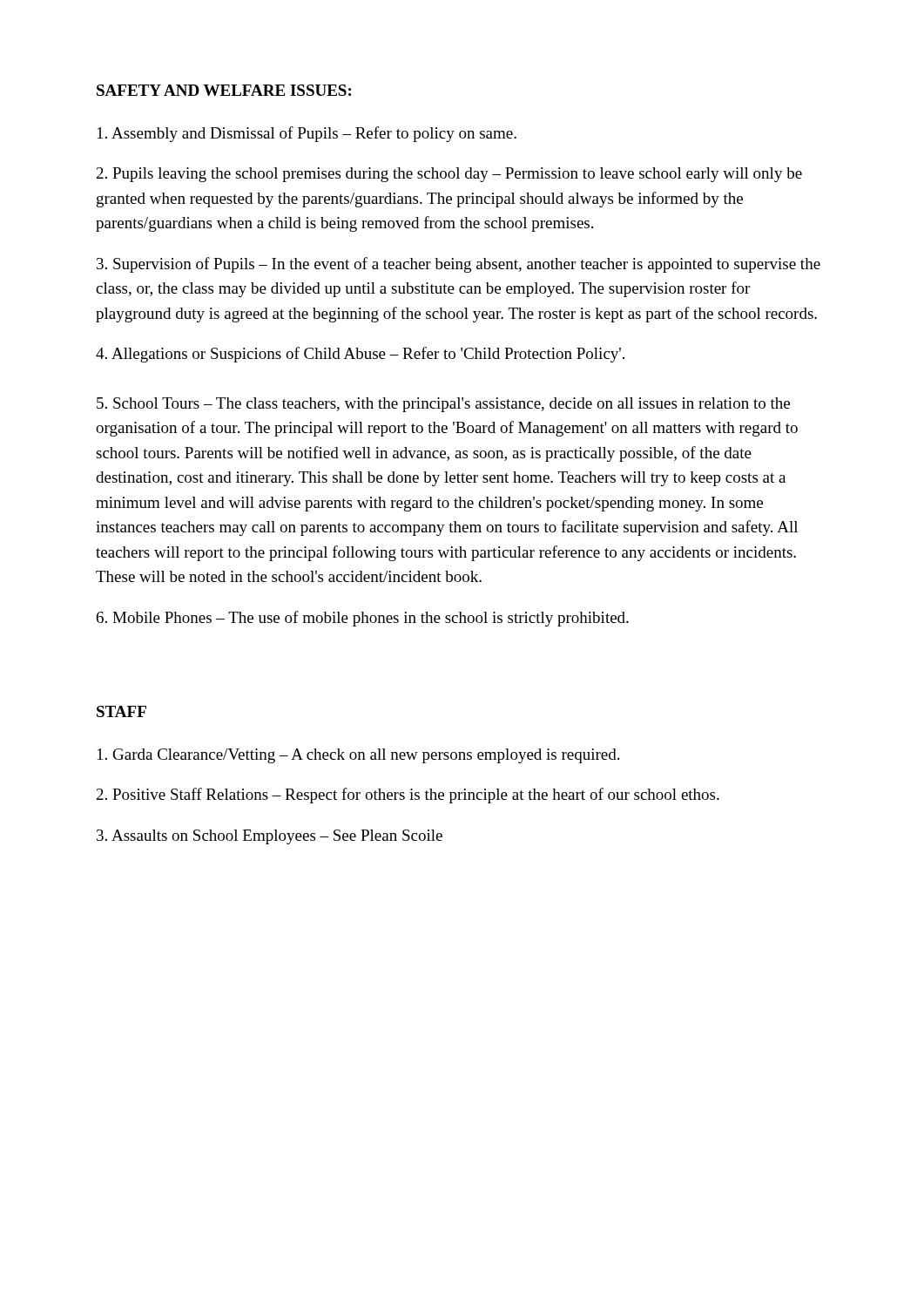Select the section header that reads "SAFETY AND WELFARE ISSUES:"

click(x=224, y=90)
